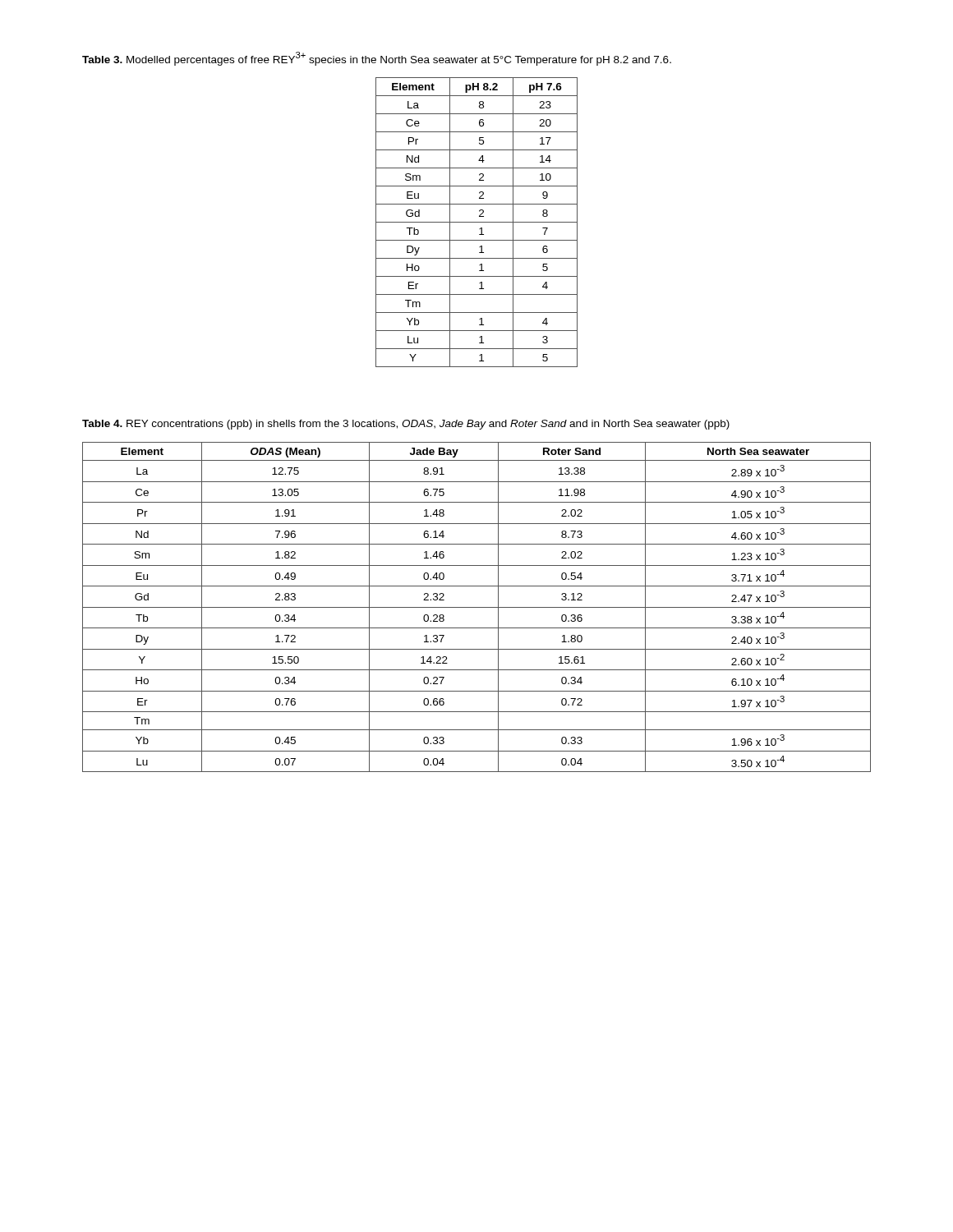953x1232 pixels.
Task: Find the table that mentions "4.90 x 10"
Action: click(476, 607)
